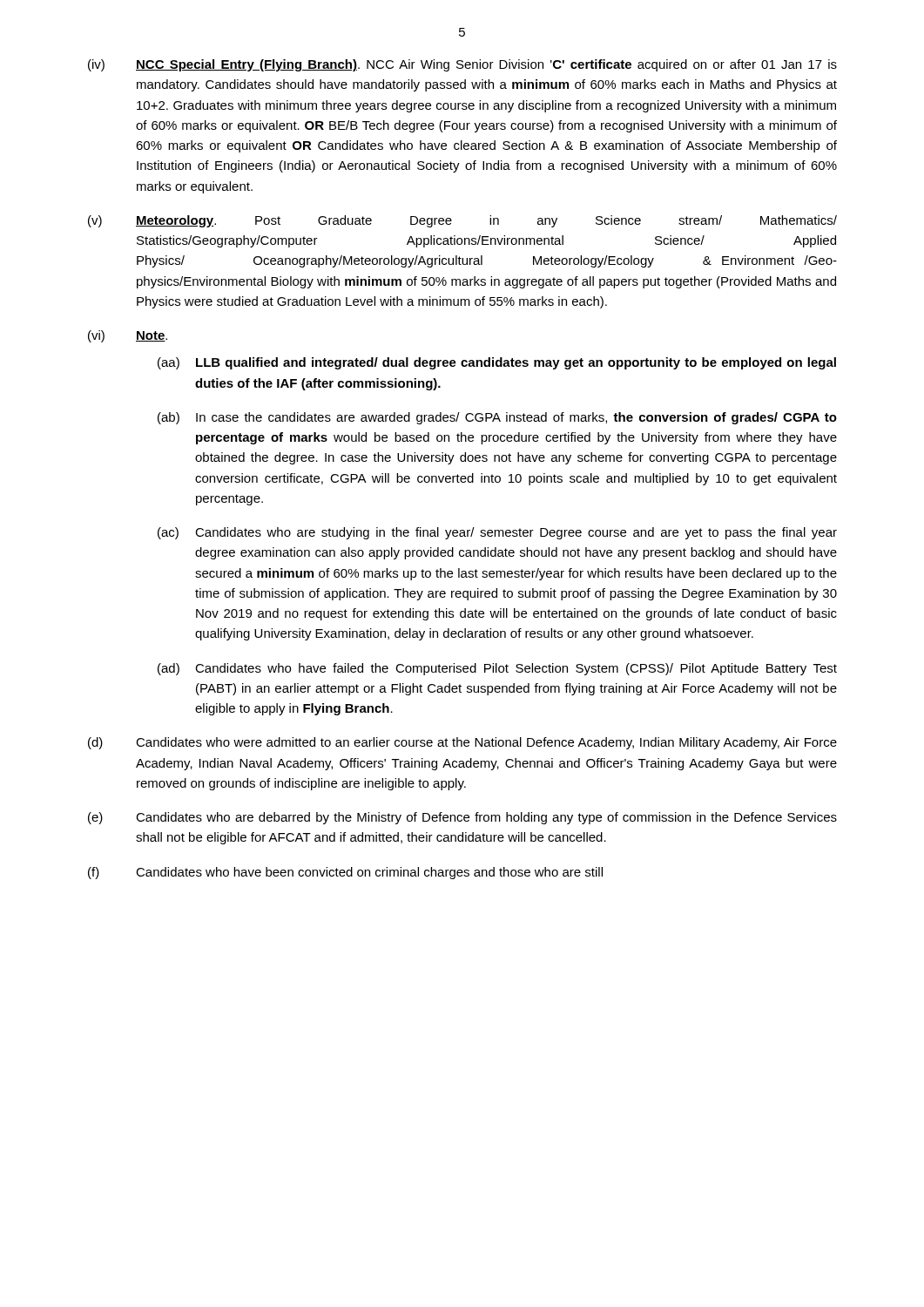Navigate to the text block starting "(f) Candidates who have been convicted on criminal"
This screenshot has width=924, height=1307.
pyautogui.click(x=462, y=871)
